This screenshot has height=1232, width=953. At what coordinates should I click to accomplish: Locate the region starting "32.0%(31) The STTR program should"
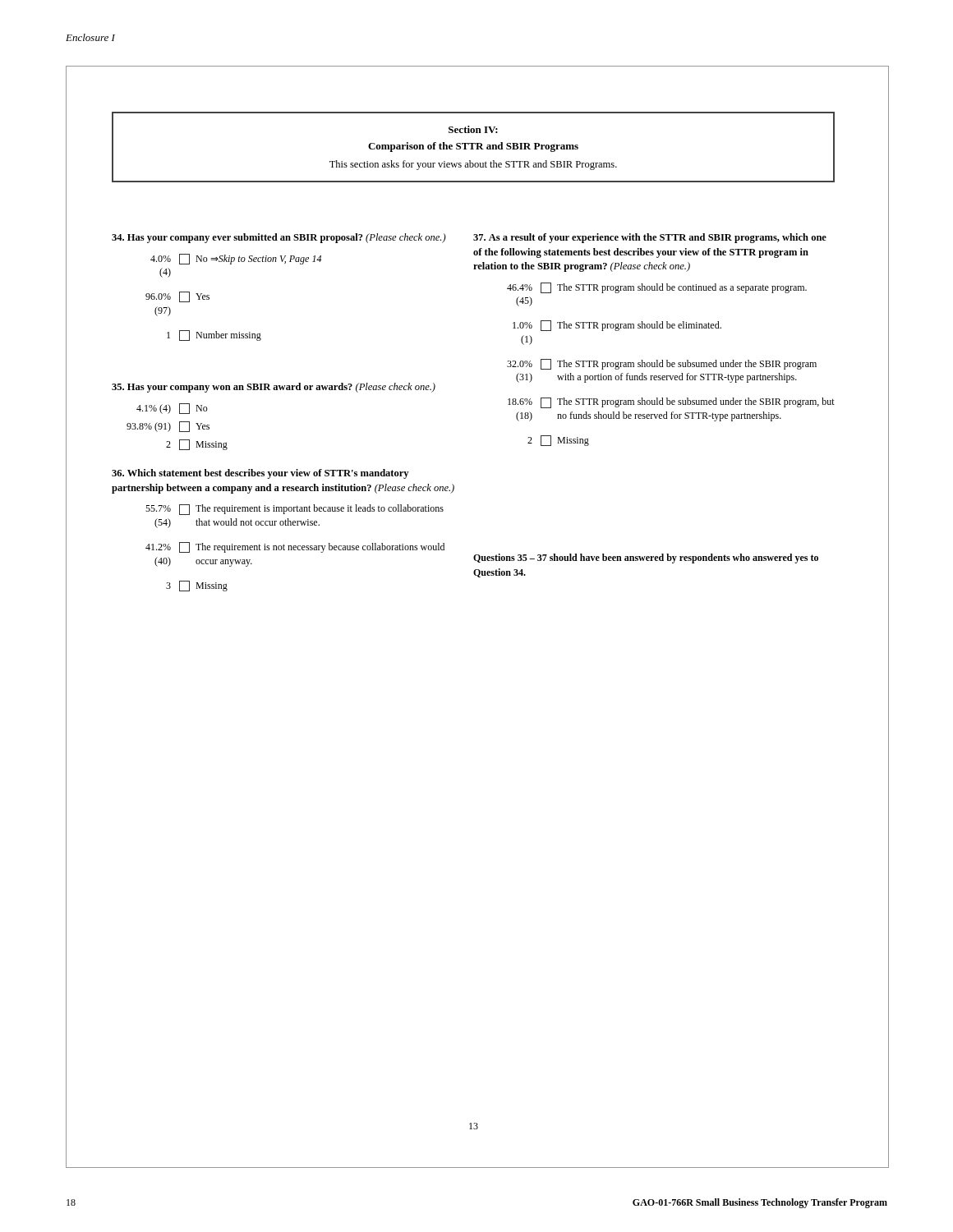point(654,371)
